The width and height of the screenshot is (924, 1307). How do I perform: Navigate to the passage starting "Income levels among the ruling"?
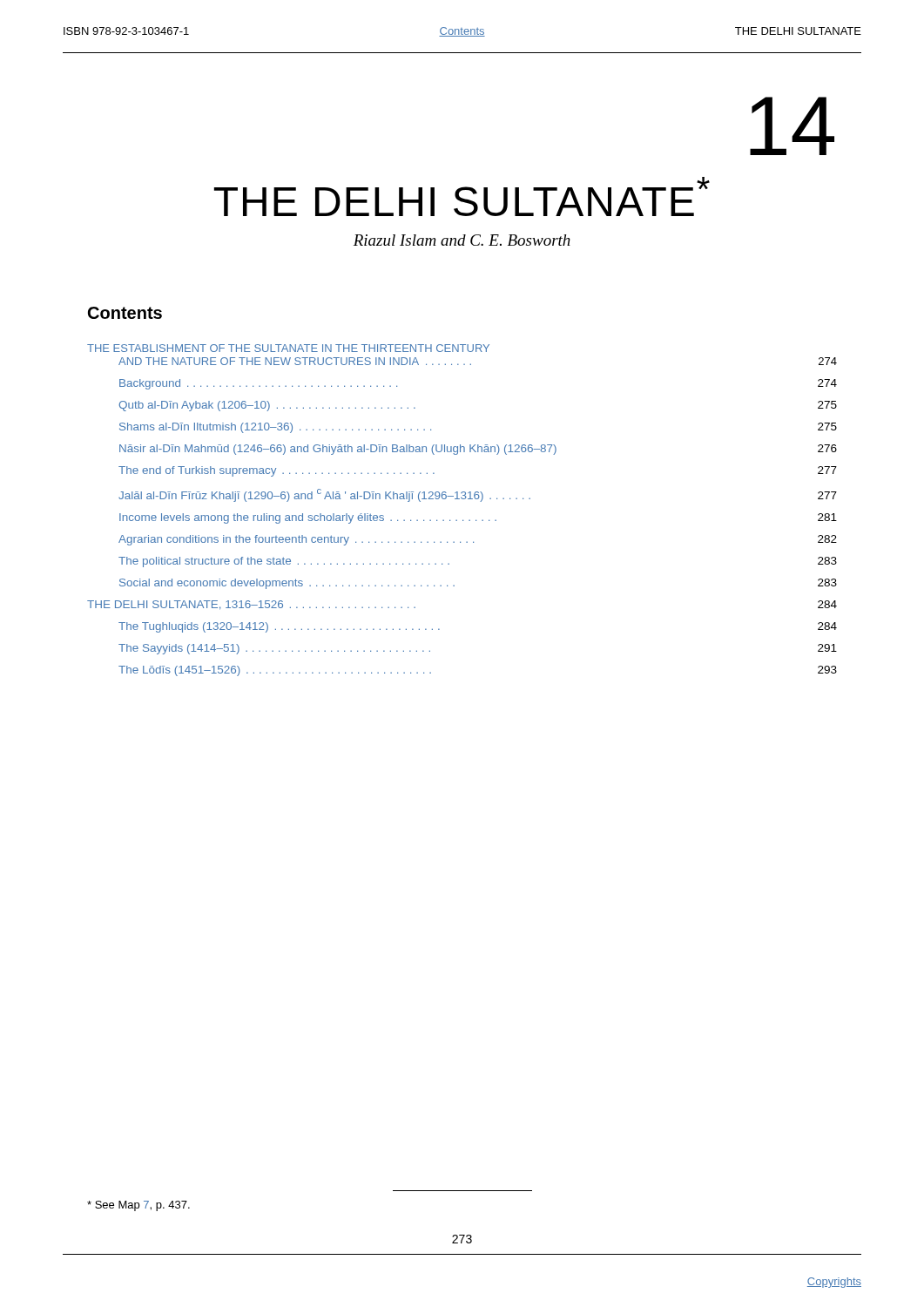[478, 517]
